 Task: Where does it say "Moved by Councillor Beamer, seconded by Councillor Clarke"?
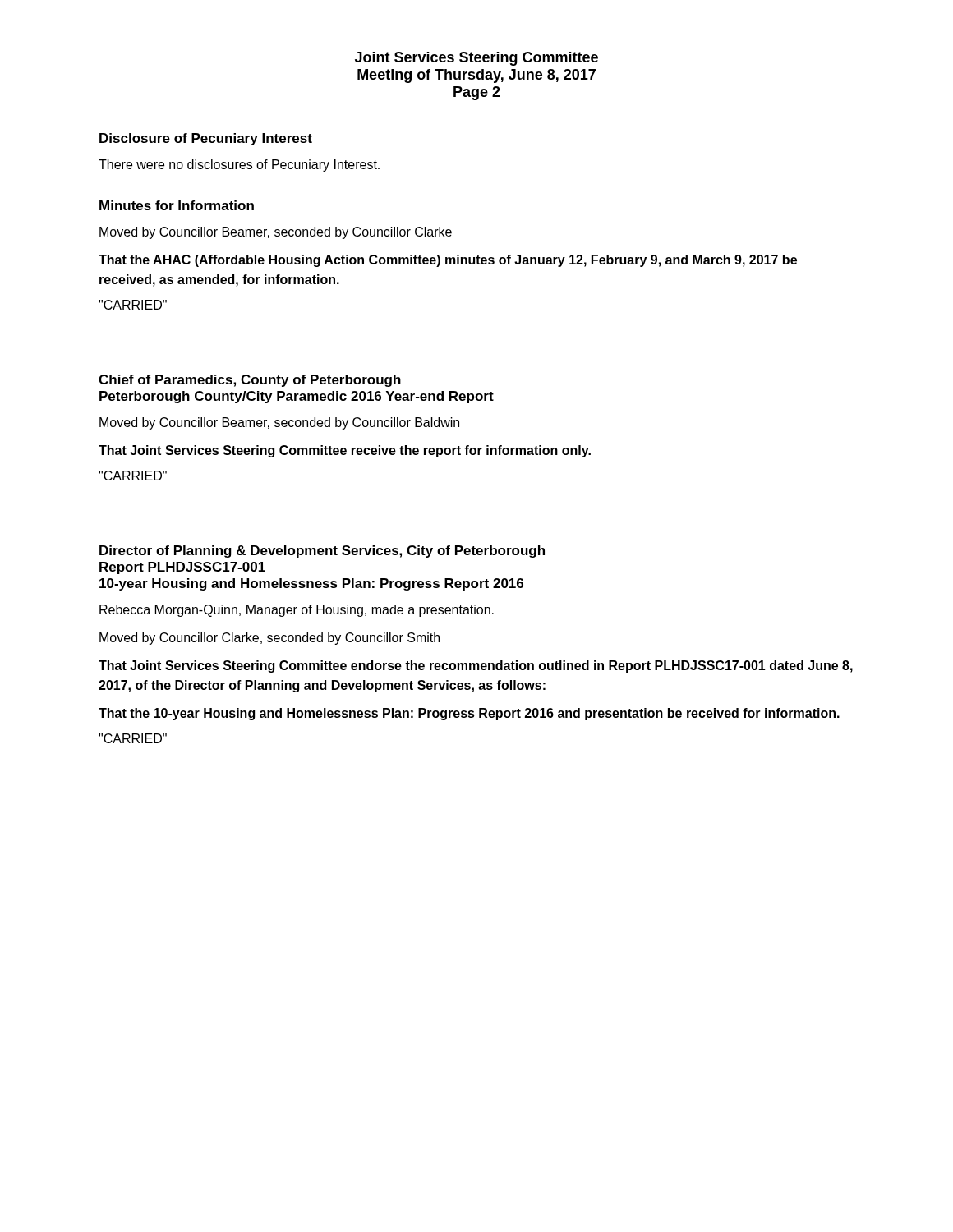pos(275,232)
